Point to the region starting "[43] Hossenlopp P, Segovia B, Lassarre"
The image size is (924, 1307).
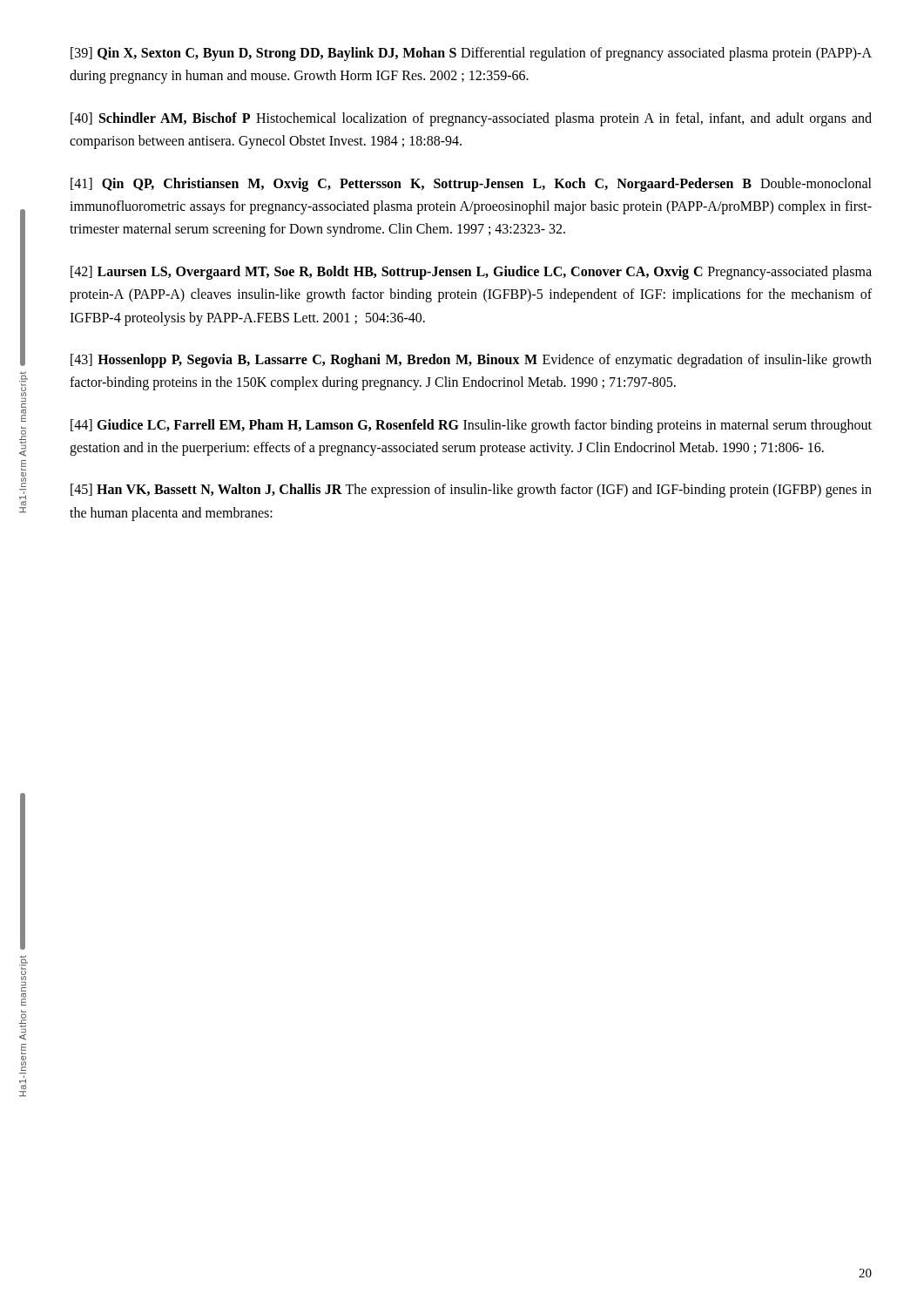coord(471,371)
